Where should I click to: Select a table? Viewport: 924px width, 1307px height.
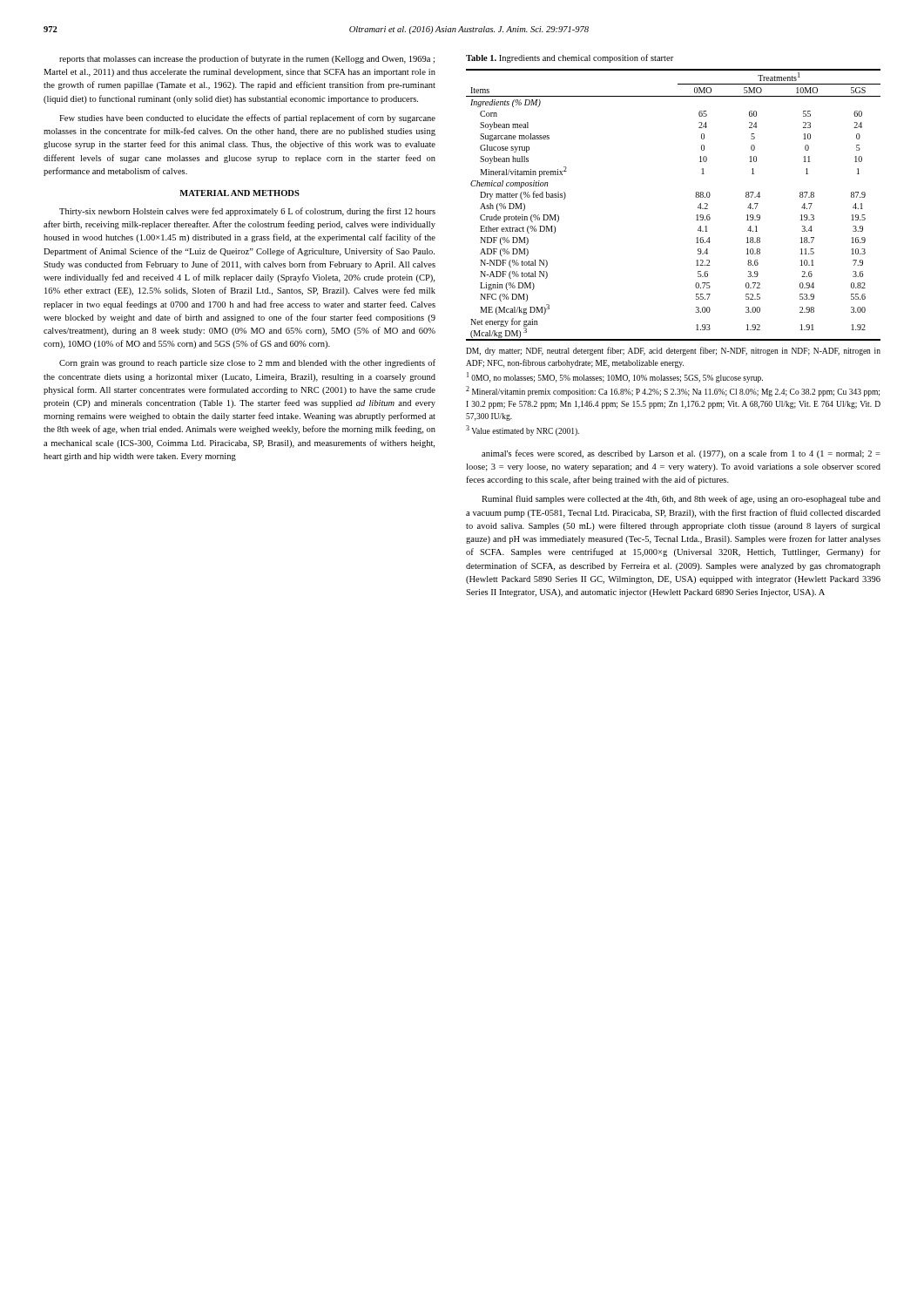[673, 205]
